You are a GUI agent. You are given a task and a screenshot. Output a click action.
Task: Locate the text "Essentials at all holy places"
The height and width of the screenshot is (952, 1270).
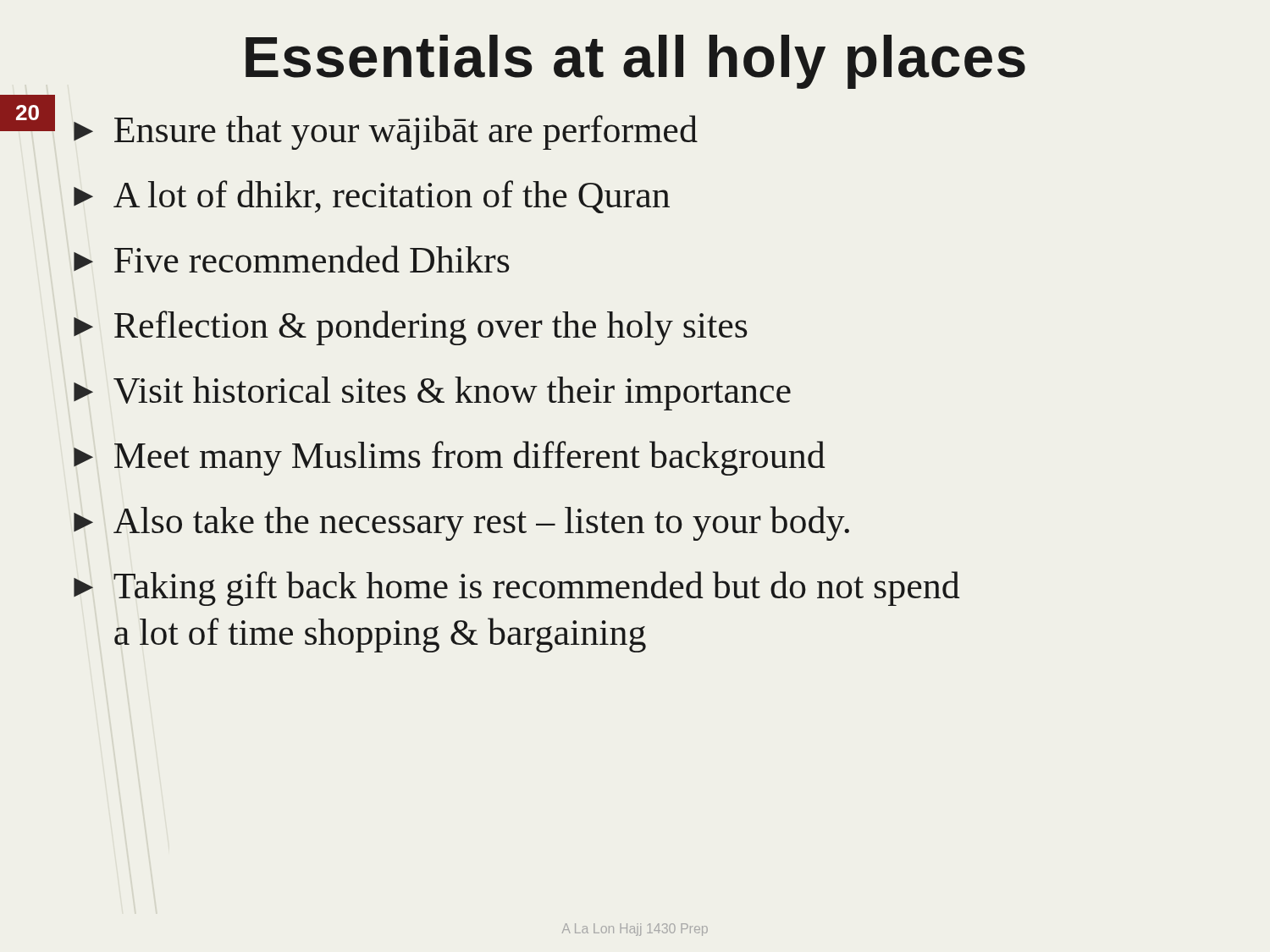coord(635,57)
